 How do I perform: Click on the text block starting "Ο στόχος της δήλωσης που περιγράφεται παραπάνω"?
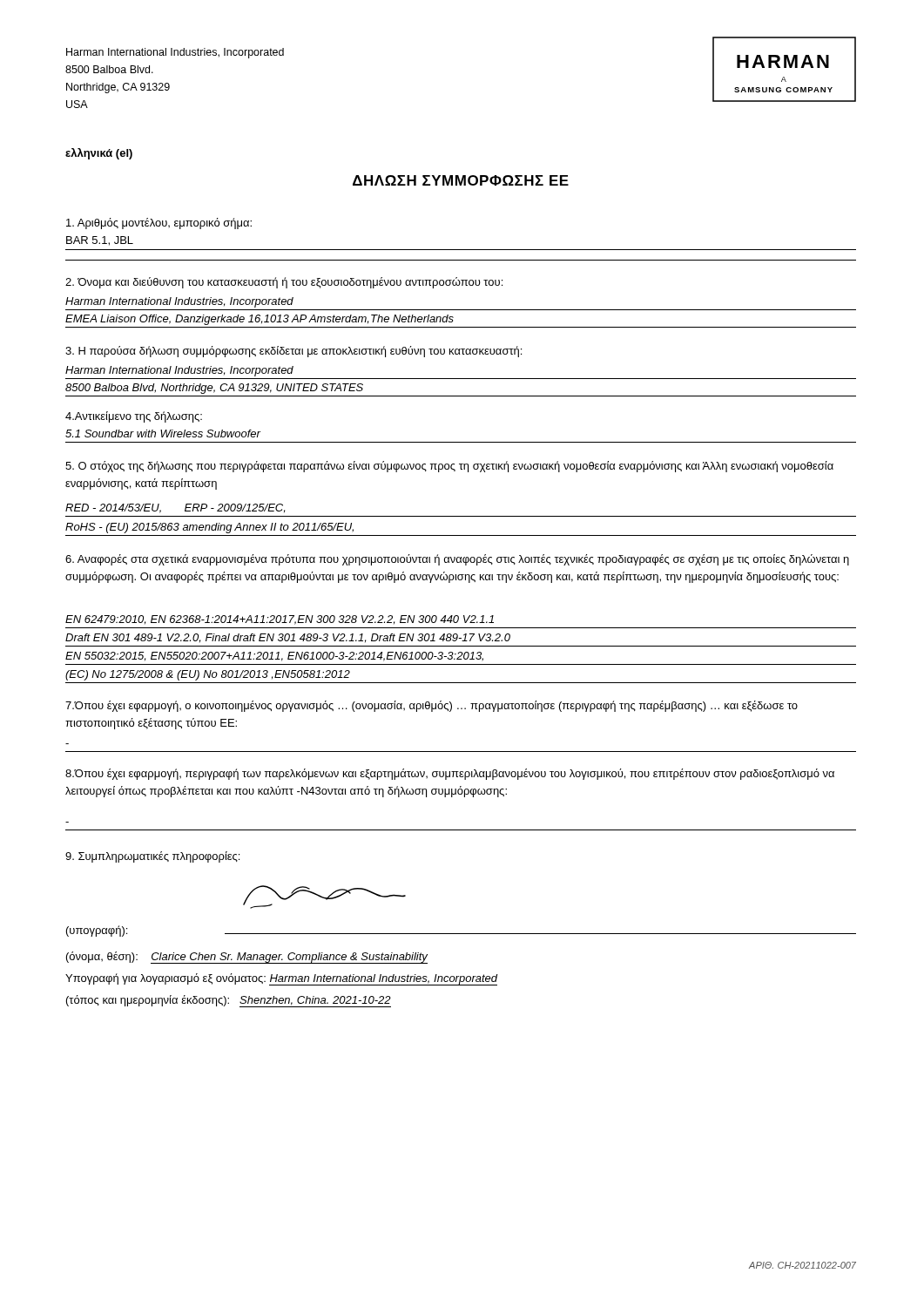coord(449,475)
